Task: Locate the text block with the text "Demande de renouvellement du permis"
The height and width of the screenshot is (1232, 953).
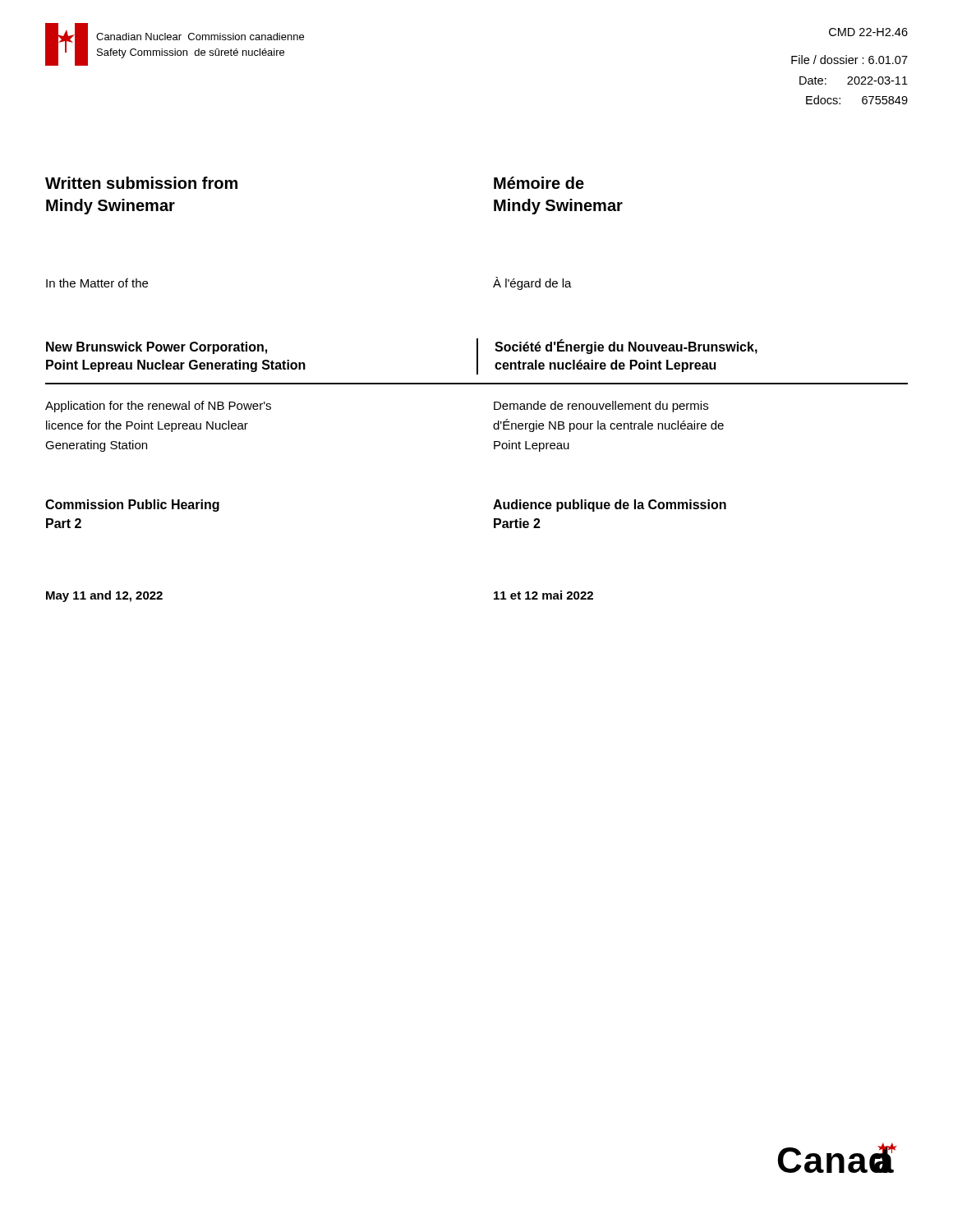Action: (608, 425)
